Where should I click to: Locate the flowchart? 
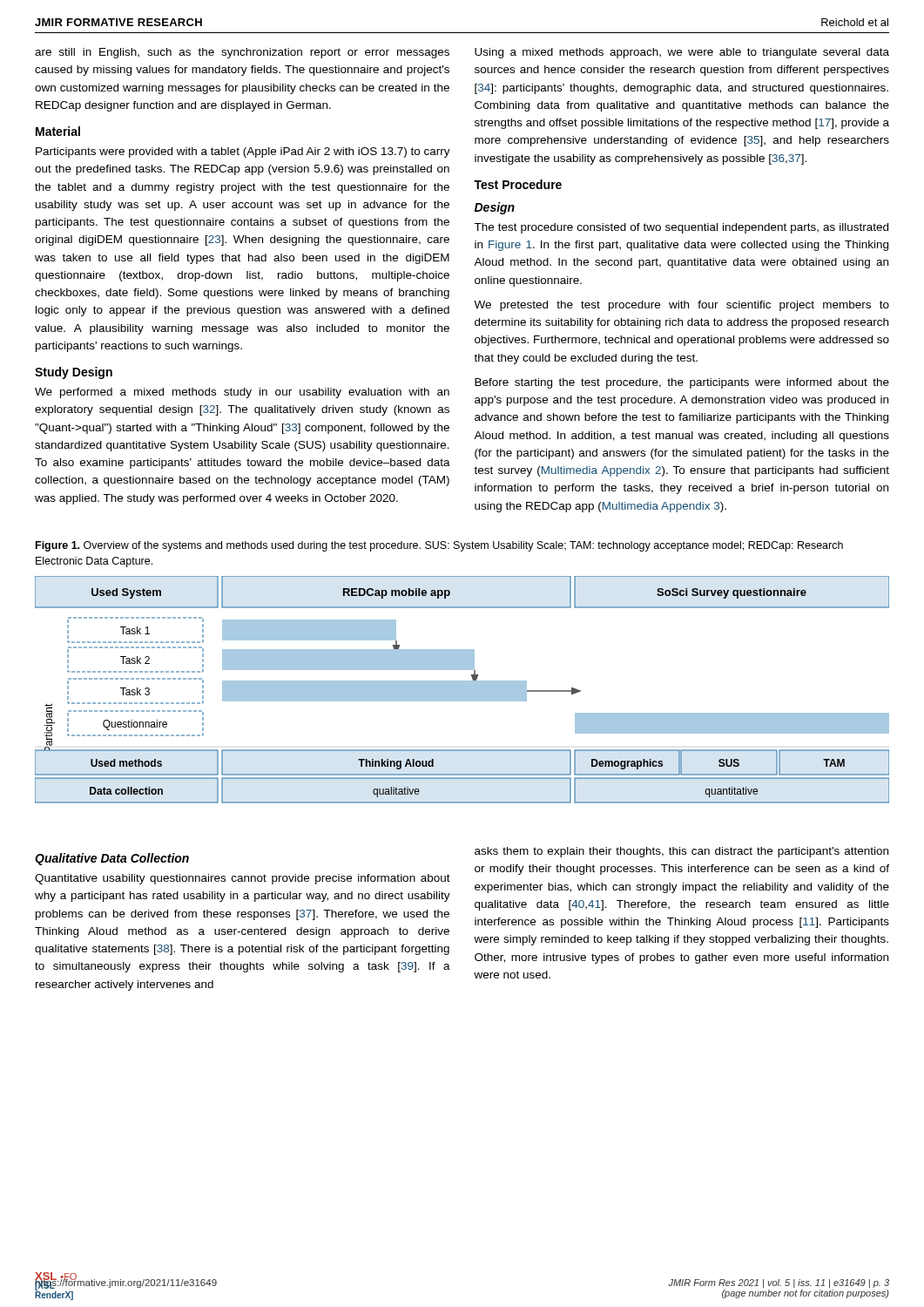462,702
